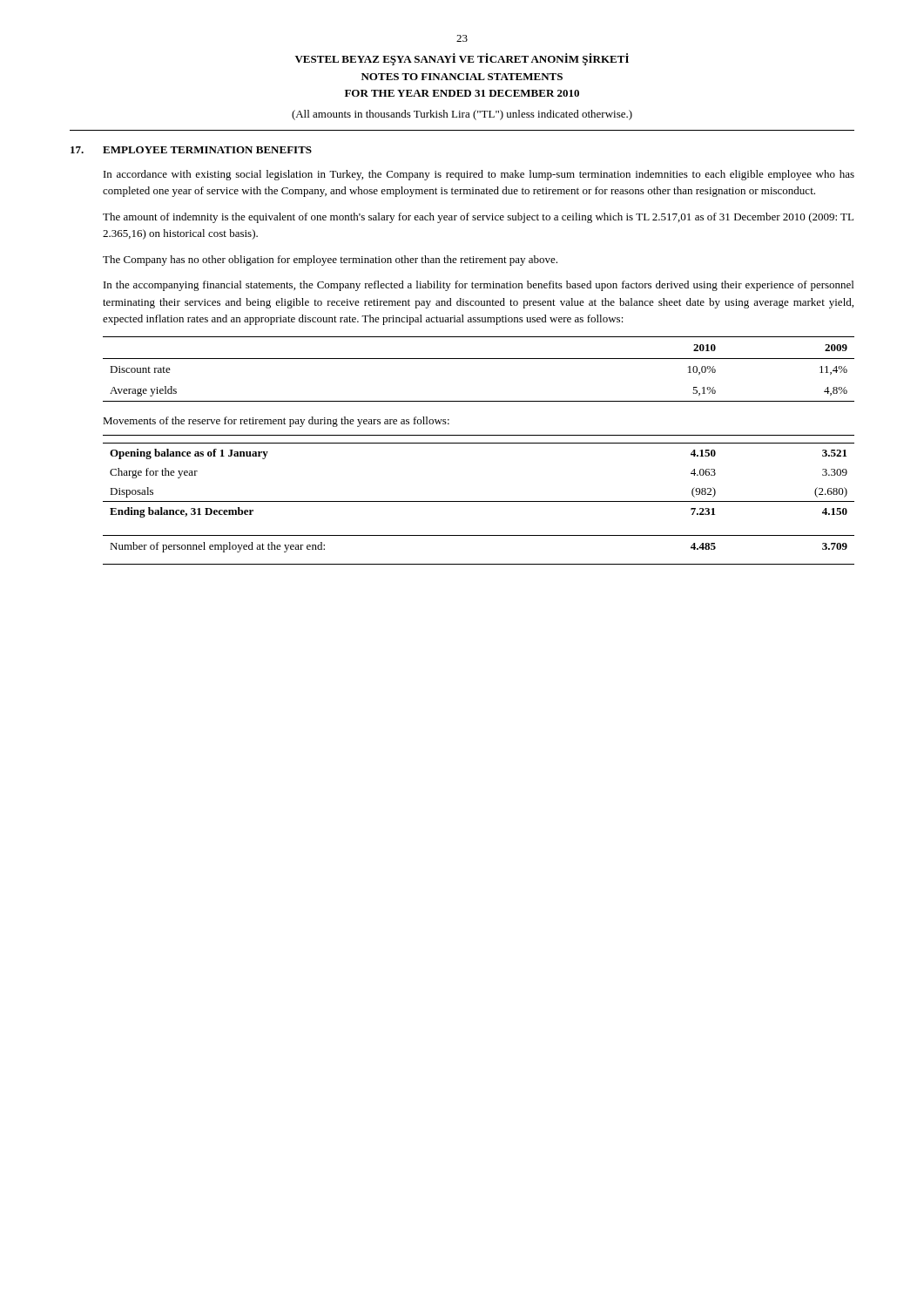This screenshot has height=1307, width=924.
Task: Locate the text block with the text "The Company has no other obligation"
Action: (331, 259)
